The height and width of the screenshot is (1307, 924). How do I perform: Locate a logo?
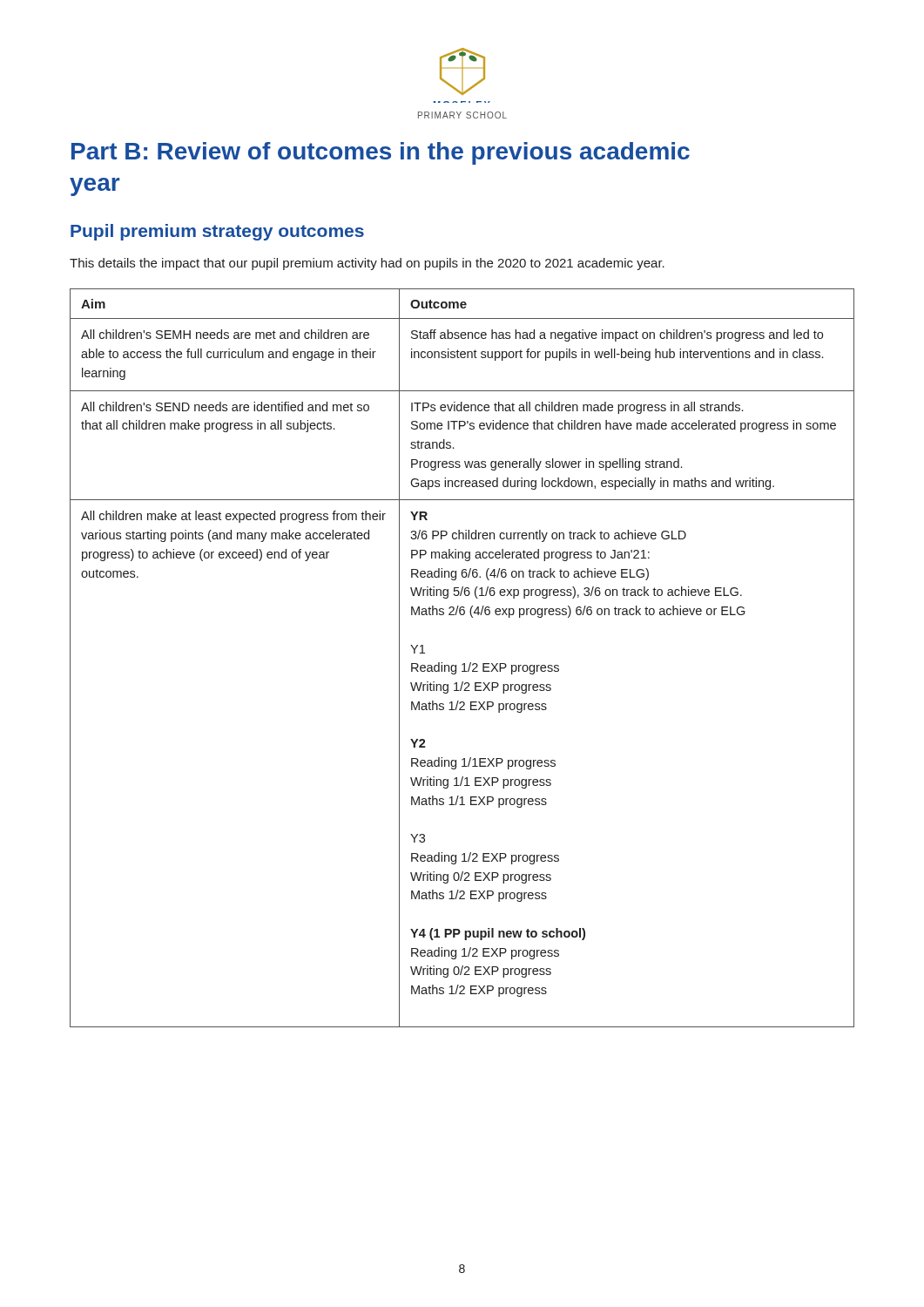click(462, 84)
